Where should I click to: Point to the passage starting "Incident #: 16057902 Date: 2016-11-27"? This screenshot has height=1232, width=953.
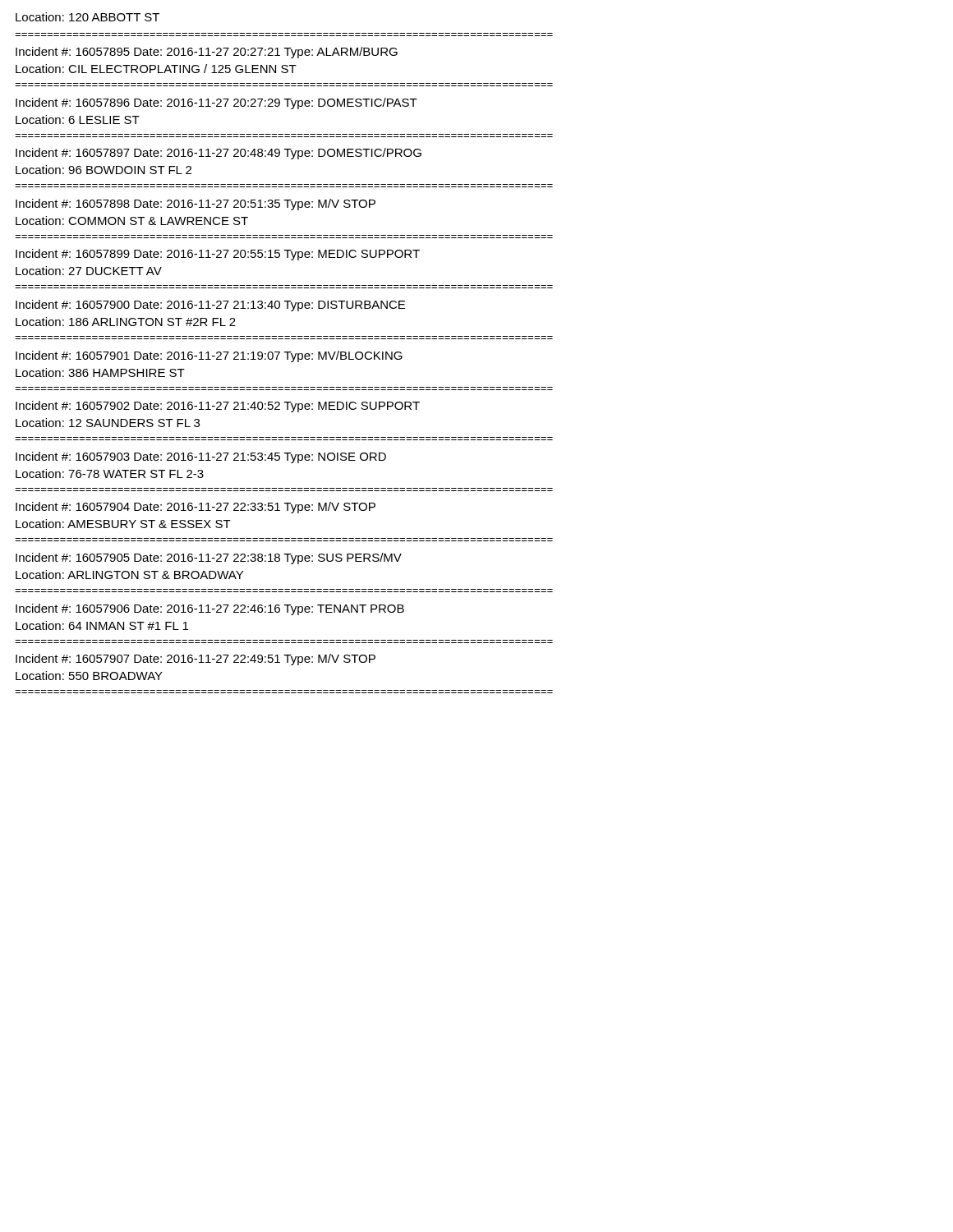(x=217, y=414)
